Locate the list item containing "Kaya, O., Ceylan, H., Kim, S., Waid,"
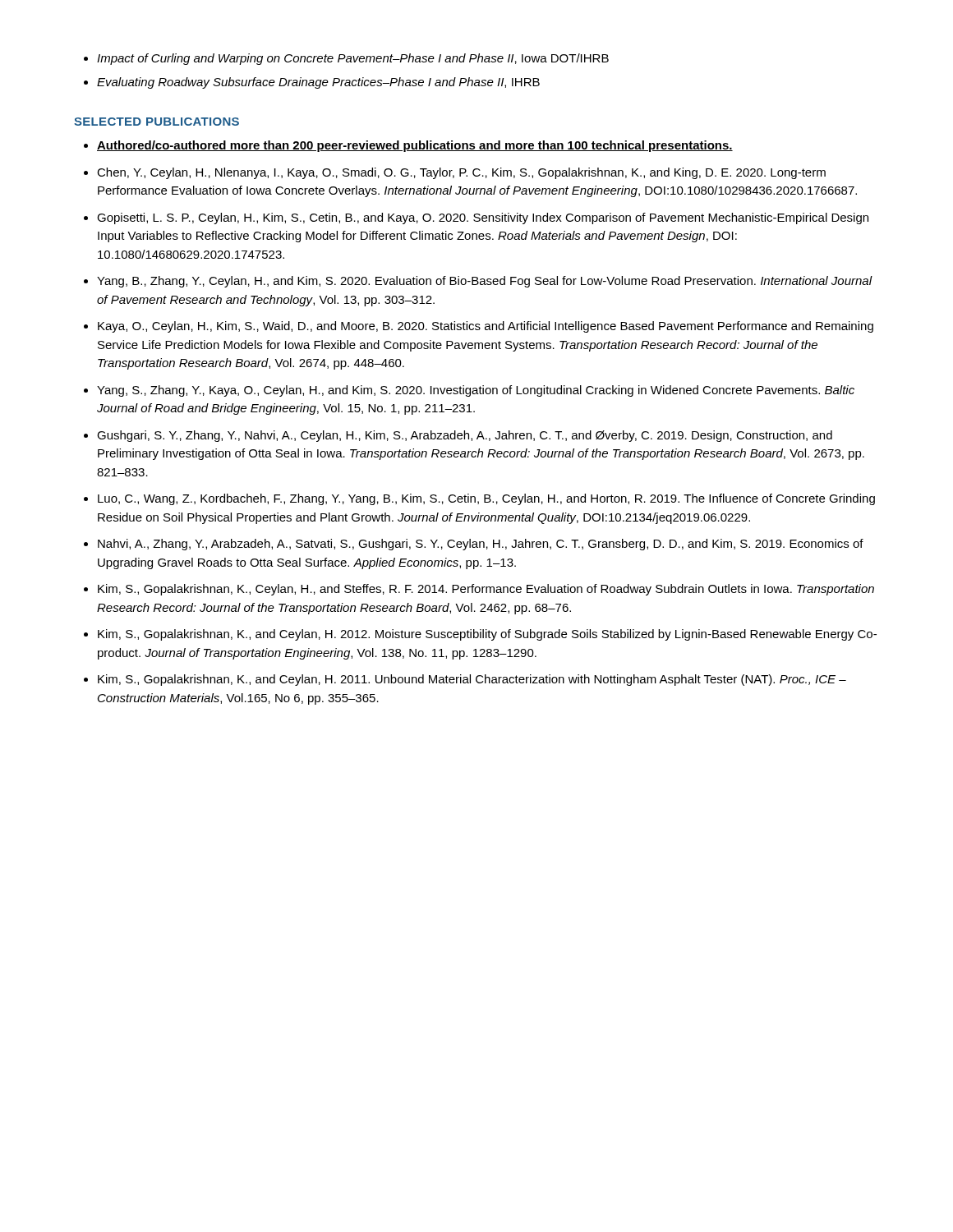This screenshot has width=953, height=1232. [485, 344]
